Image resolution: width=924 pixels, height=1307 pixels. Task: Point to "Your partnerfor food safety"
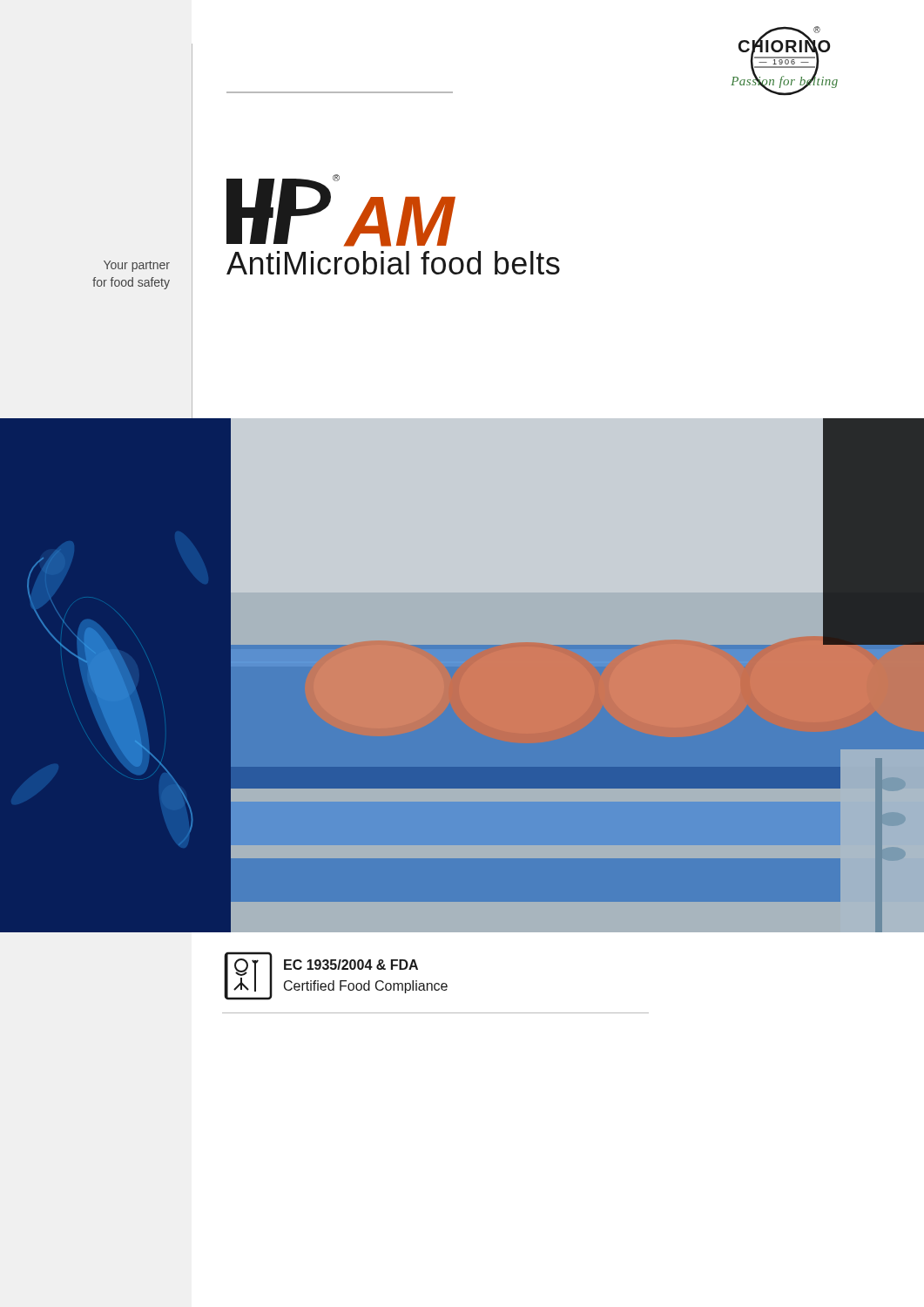[x=131, y=273]
